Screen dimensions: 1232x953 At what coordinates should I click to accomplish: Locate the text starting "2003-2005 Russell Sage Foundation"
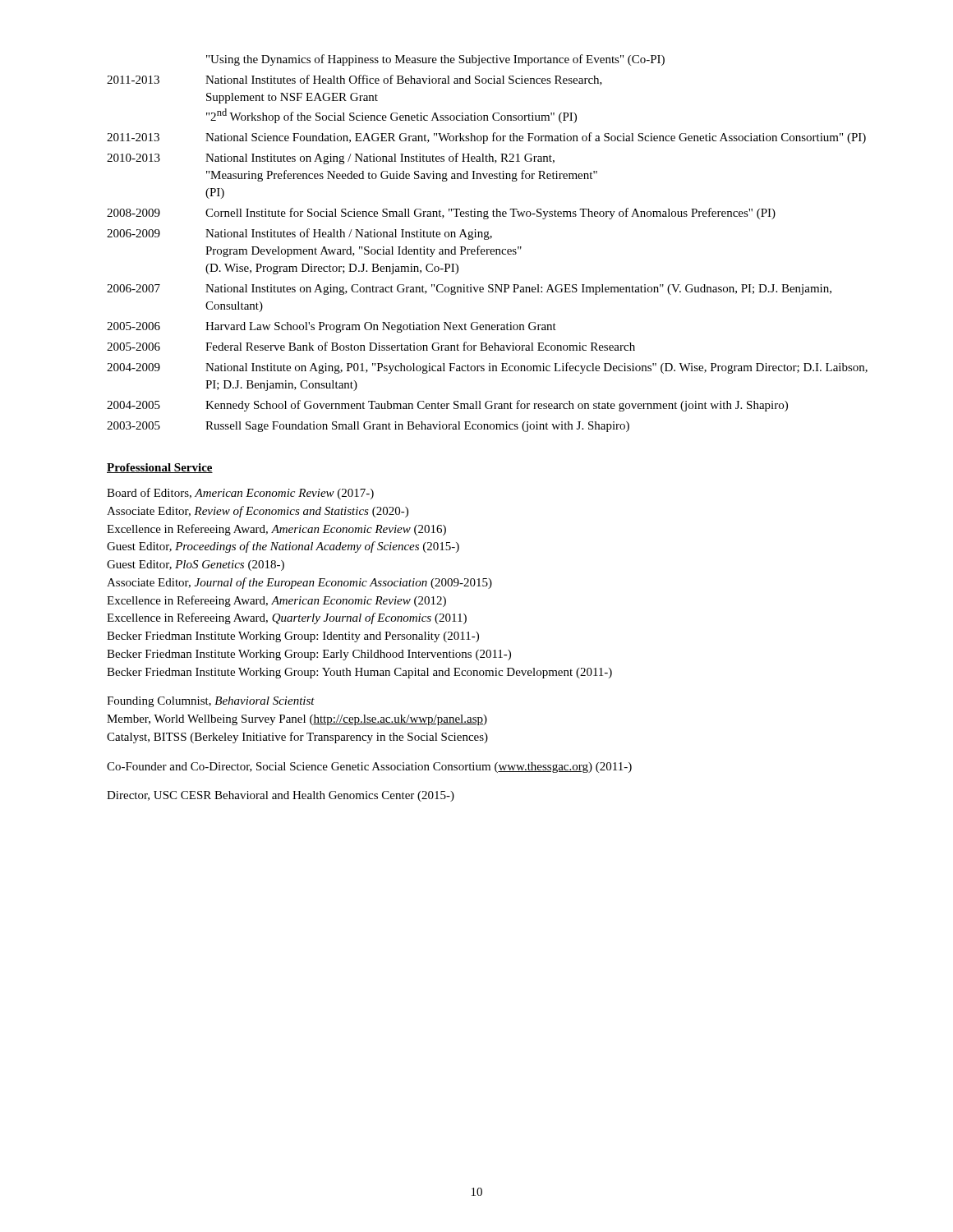[489, 426]
